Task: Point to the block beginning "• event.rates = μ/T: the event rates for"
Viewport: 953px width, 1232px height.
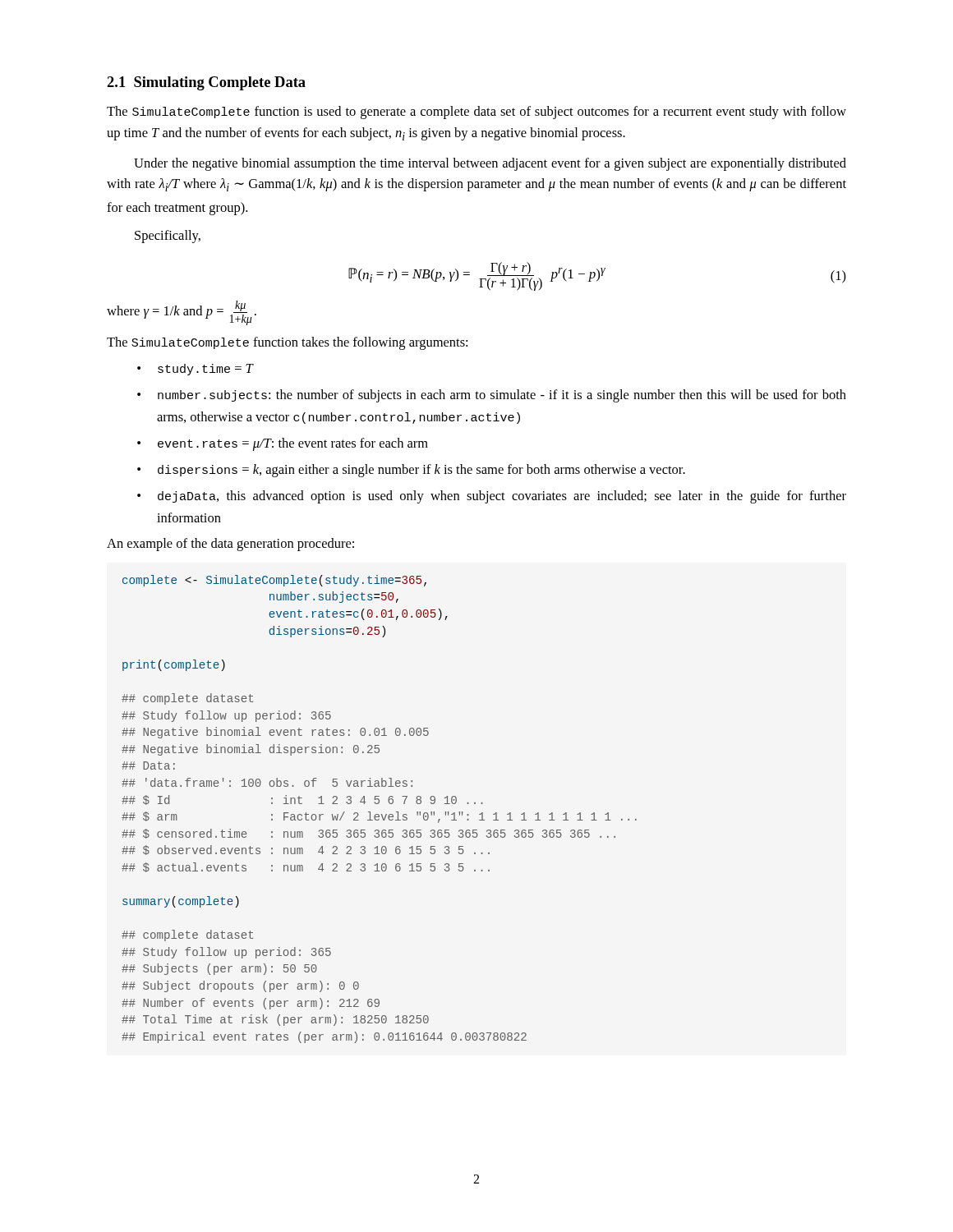Action: 283,444
